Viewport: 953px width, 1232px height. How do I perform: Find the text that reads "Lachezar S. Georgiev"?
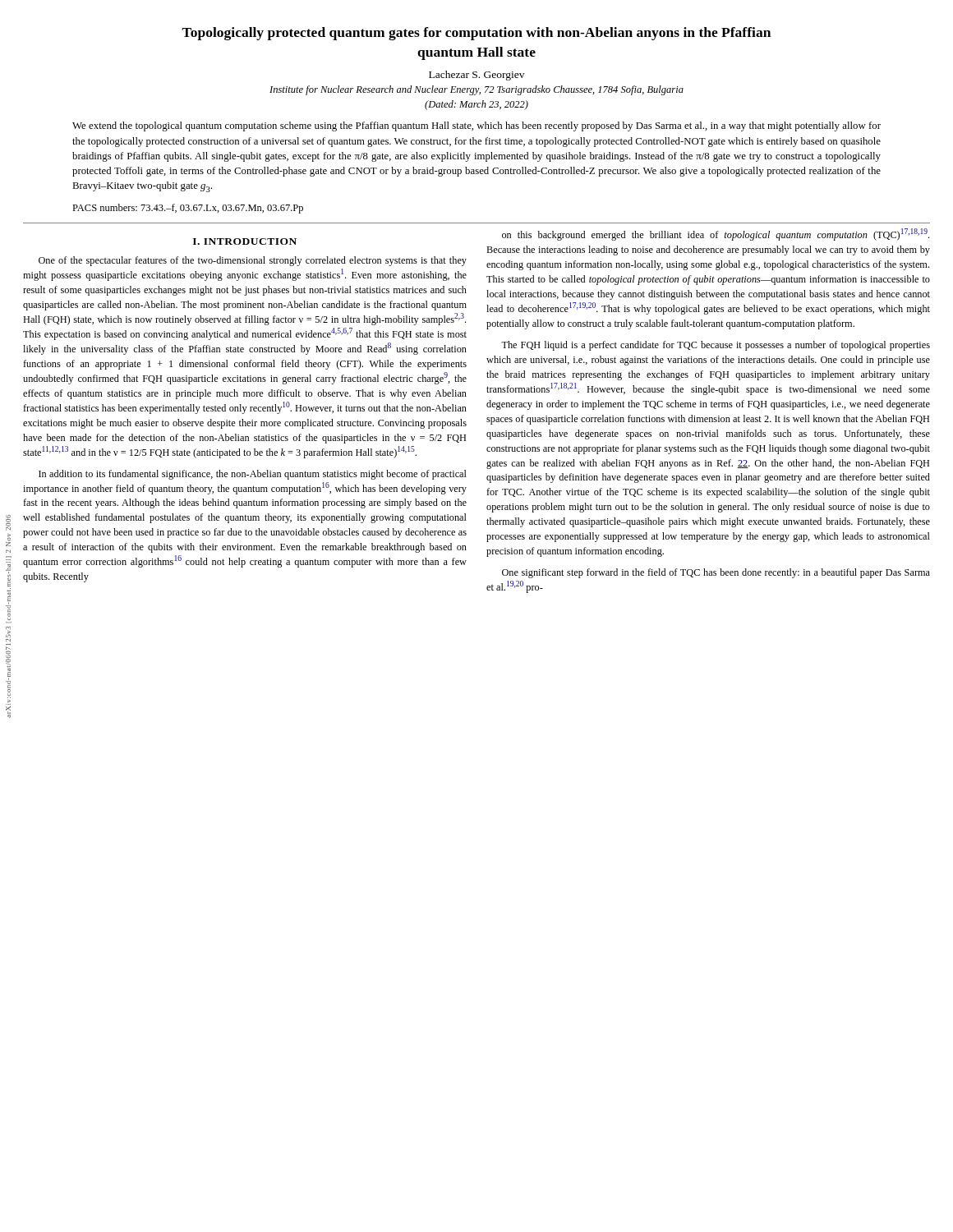[x=476, y=75]
